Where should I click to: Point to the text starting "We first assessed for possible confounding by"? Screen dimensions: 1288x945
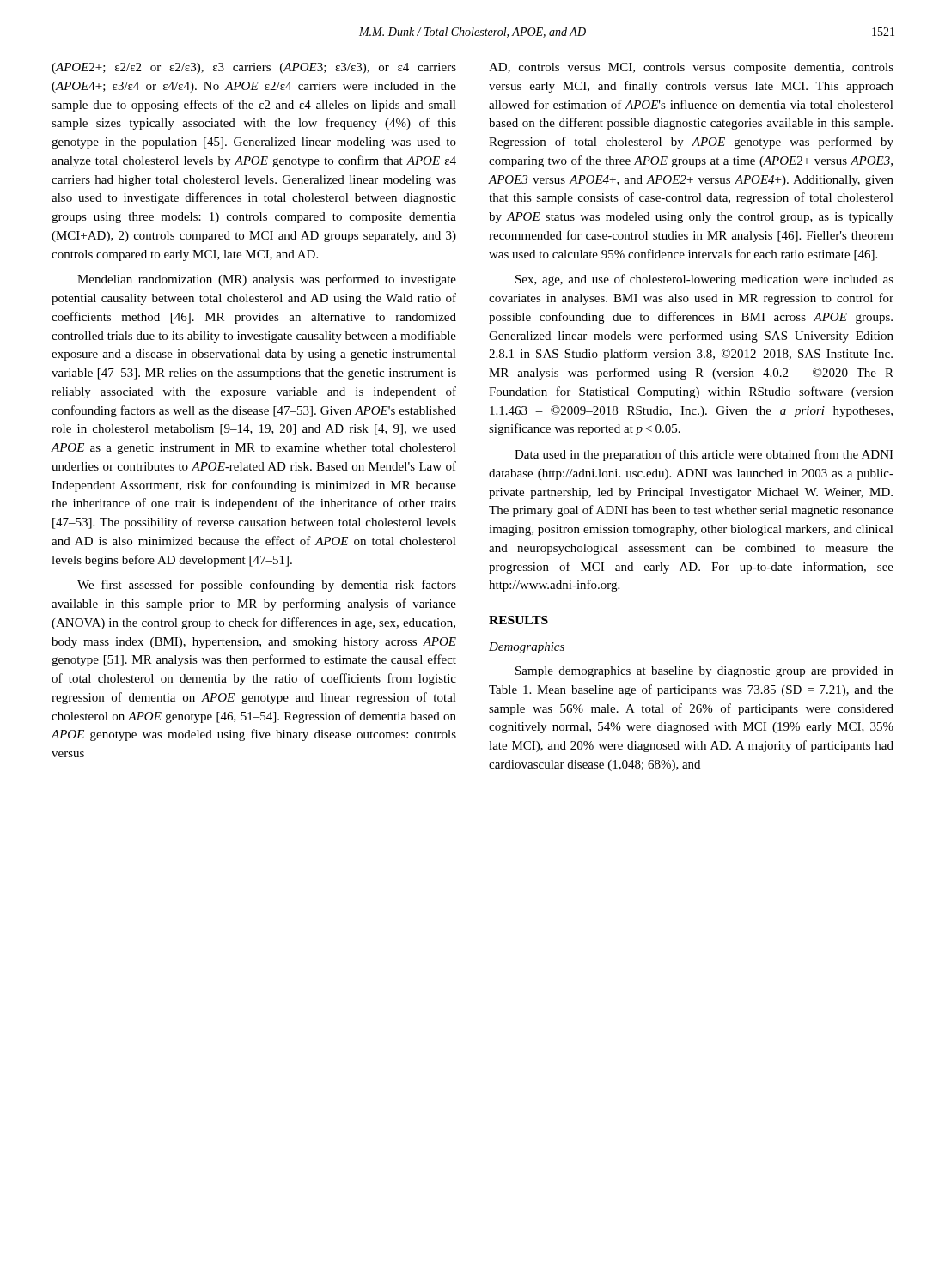(254, 670)
